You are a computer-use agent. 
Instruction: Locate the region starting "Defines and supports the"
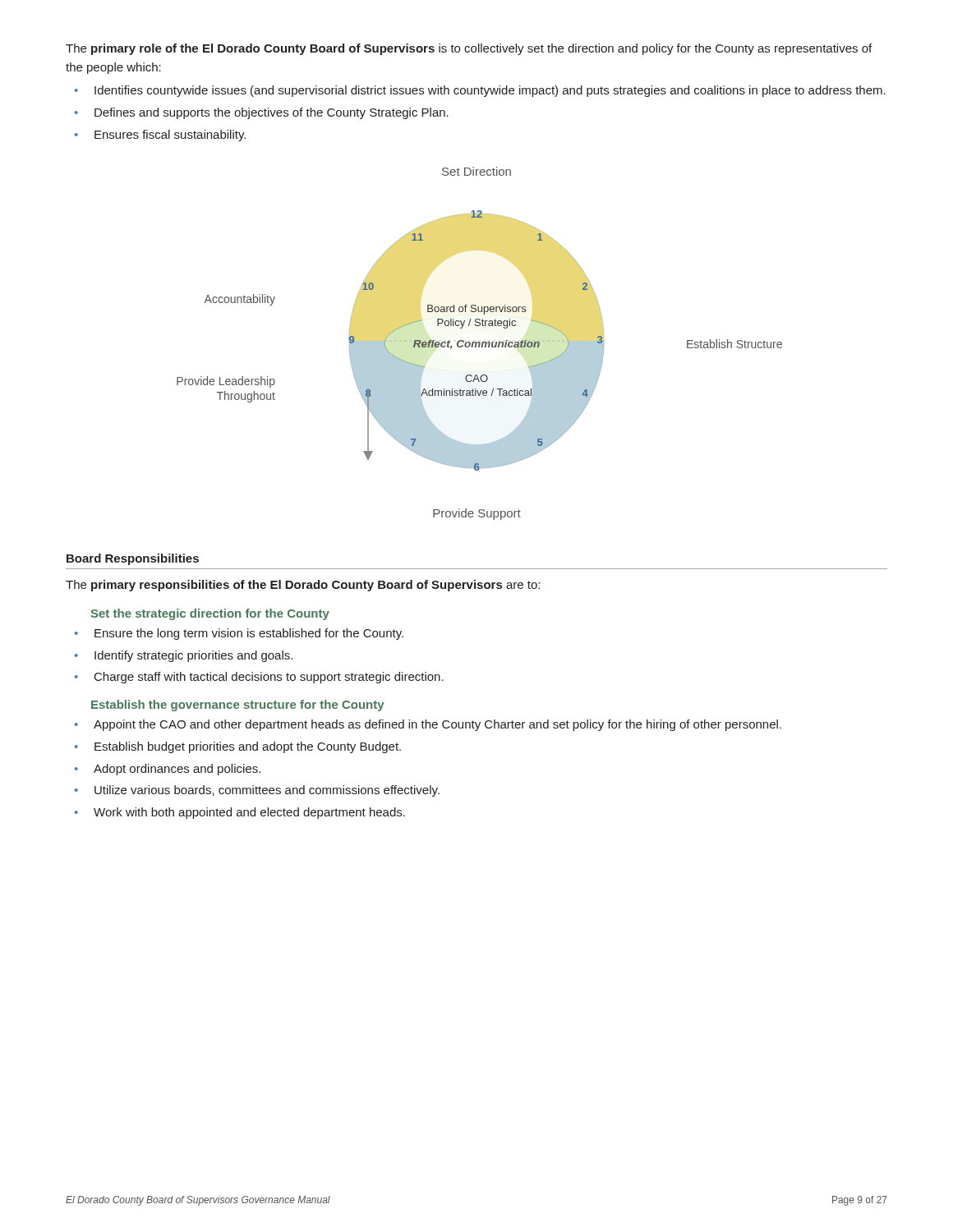271,112
